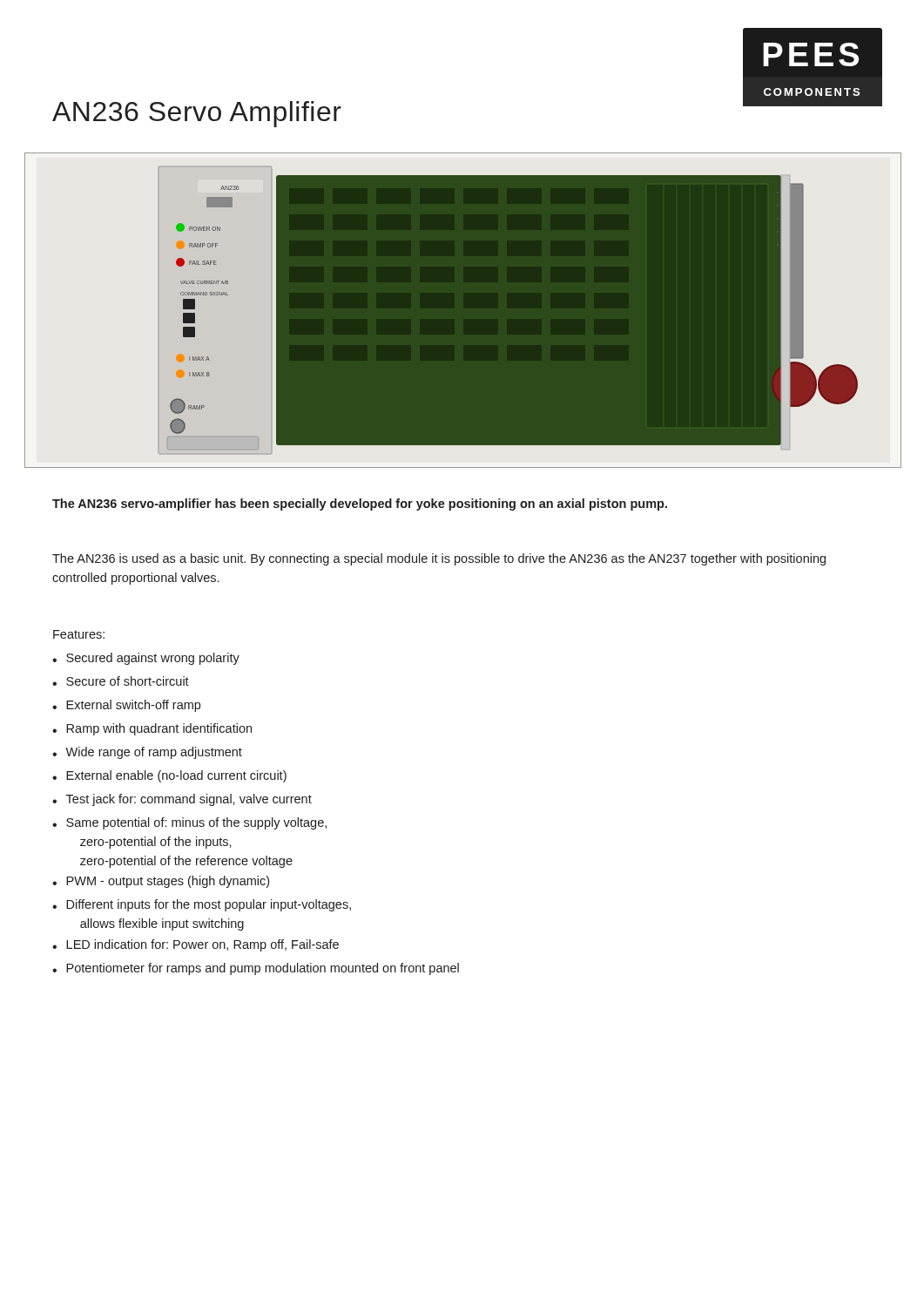924x1307 pixels.
Task: Click on the block starting "• PWM - output stages"
Action: 161,882
